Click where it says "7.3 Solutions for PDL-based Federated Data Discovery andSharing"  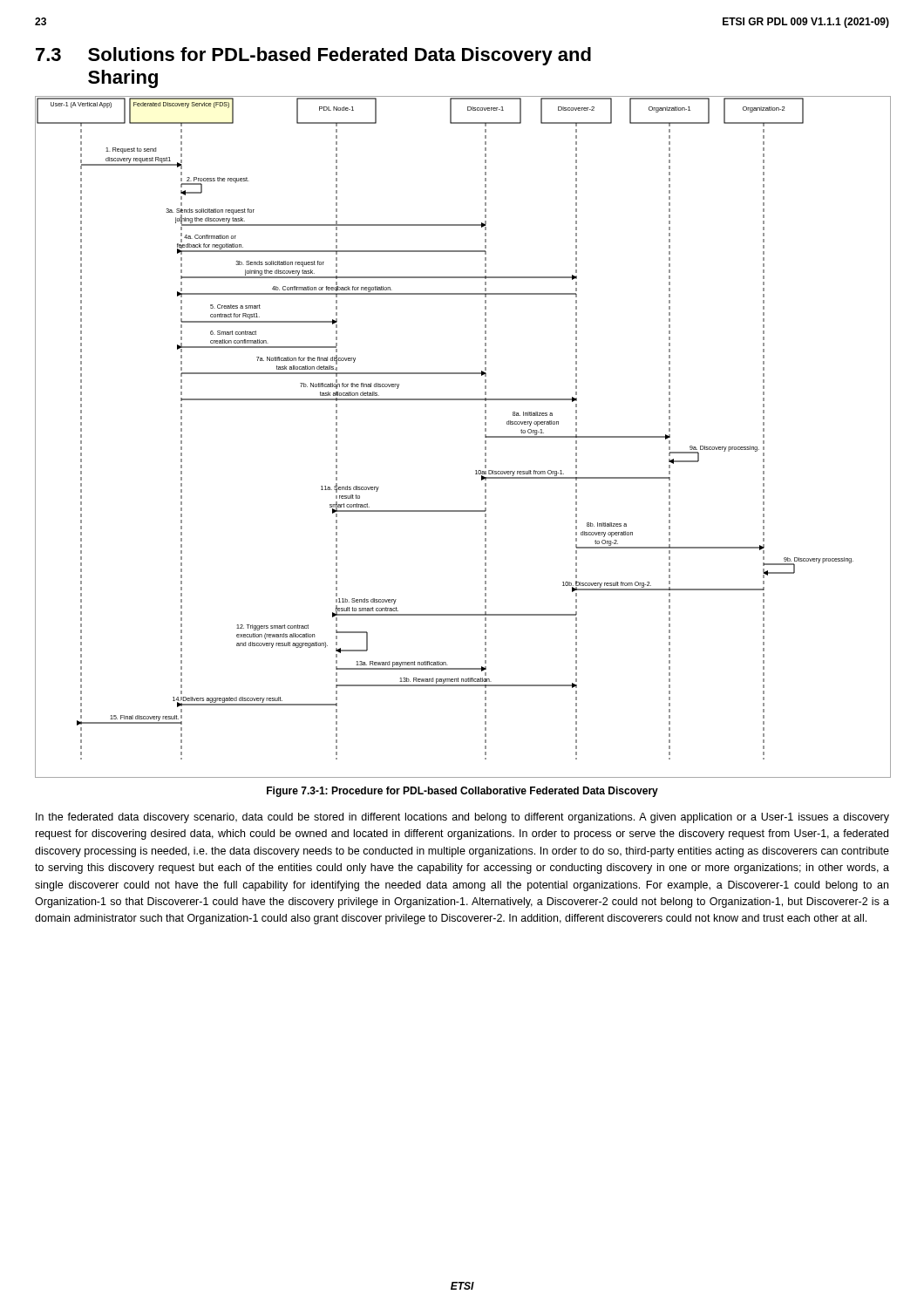click(x=313, y=67)
